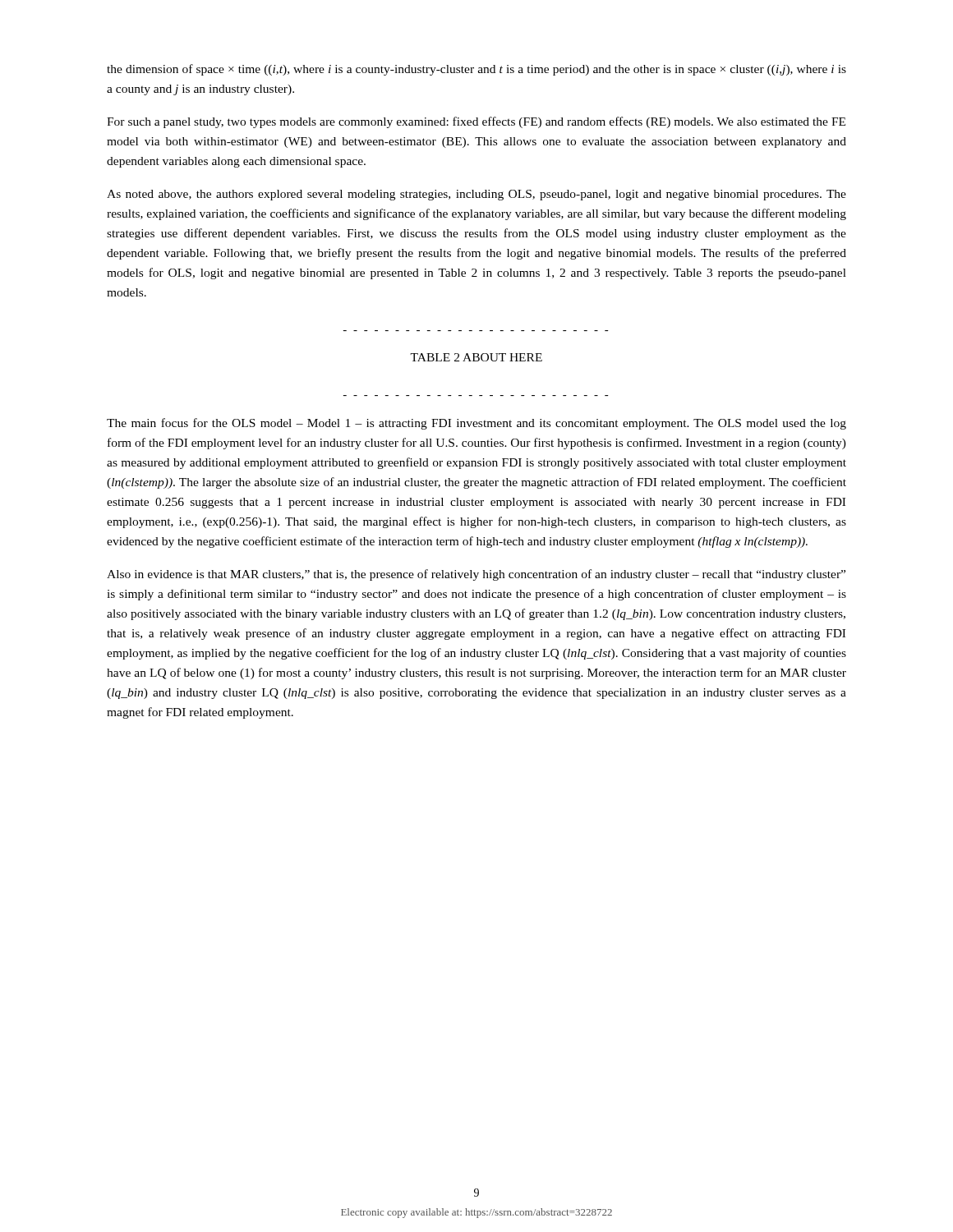Click on the block starting "the dimension of space × time"
953x1232 pixels.
(476, 78)
